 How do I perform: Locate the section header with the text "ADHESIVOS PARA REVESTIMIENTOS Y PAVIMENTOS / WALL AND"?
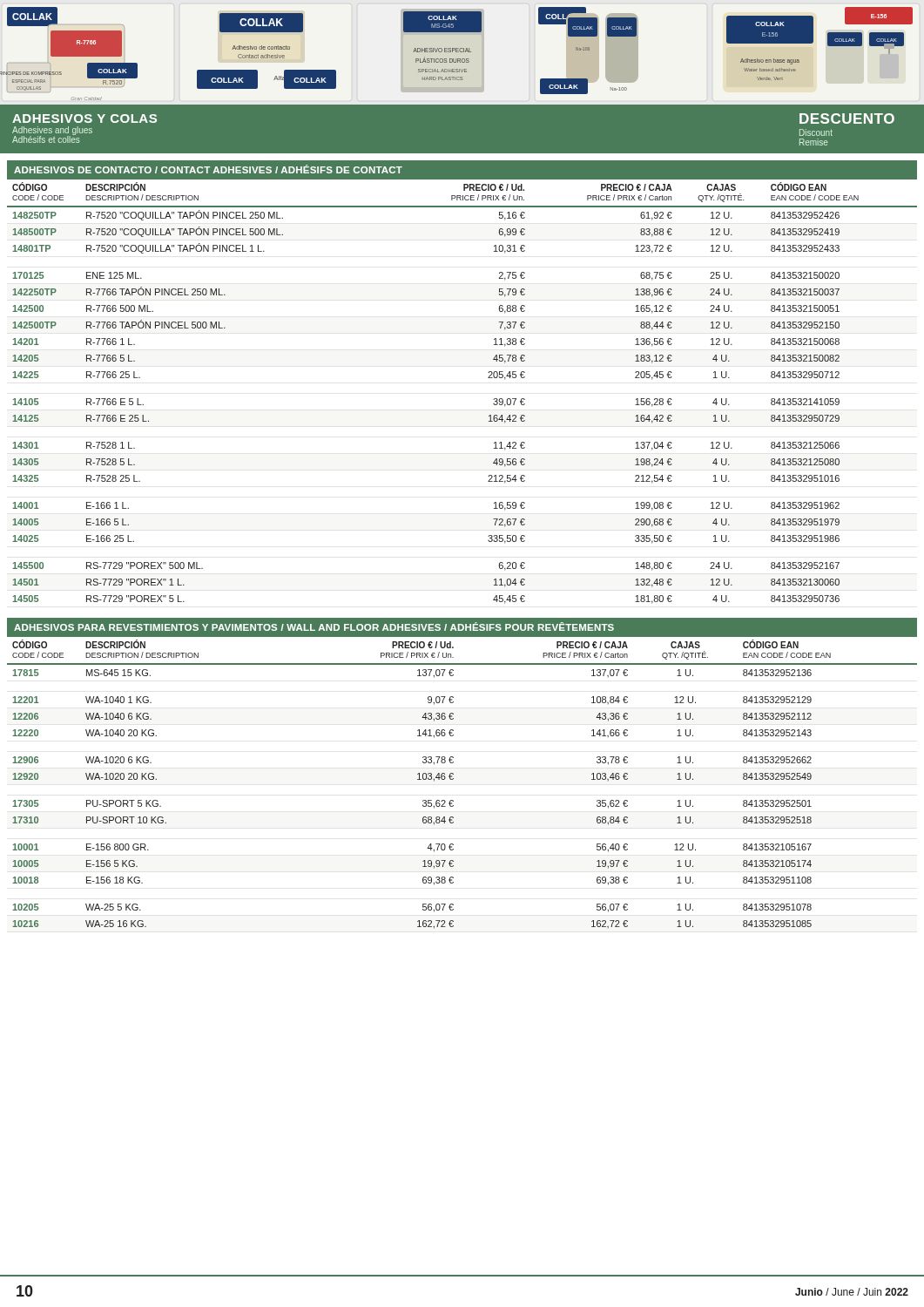(x=314, y=627)
